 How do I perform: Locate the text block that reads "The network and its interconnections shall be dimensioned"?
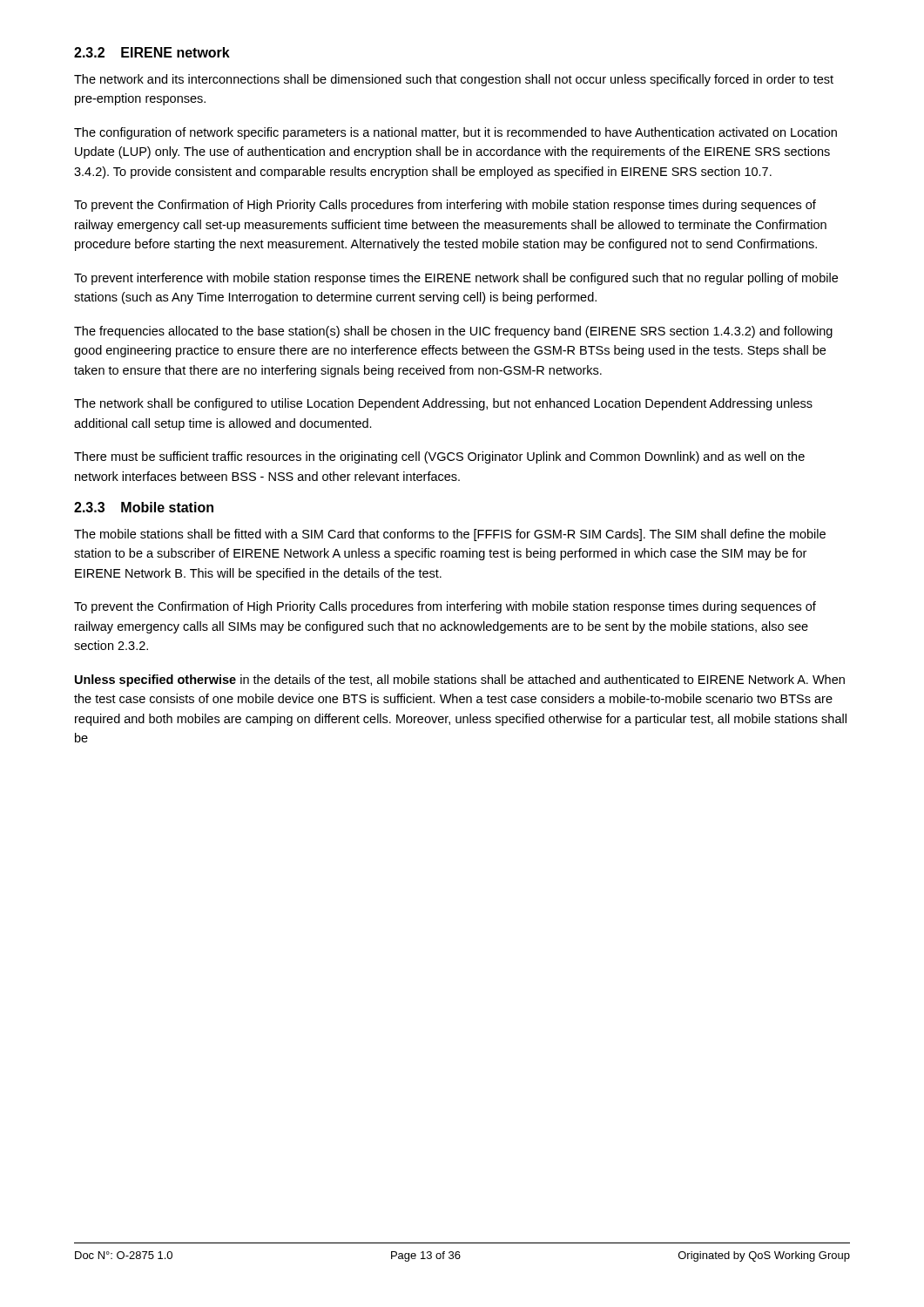(454, 89)
